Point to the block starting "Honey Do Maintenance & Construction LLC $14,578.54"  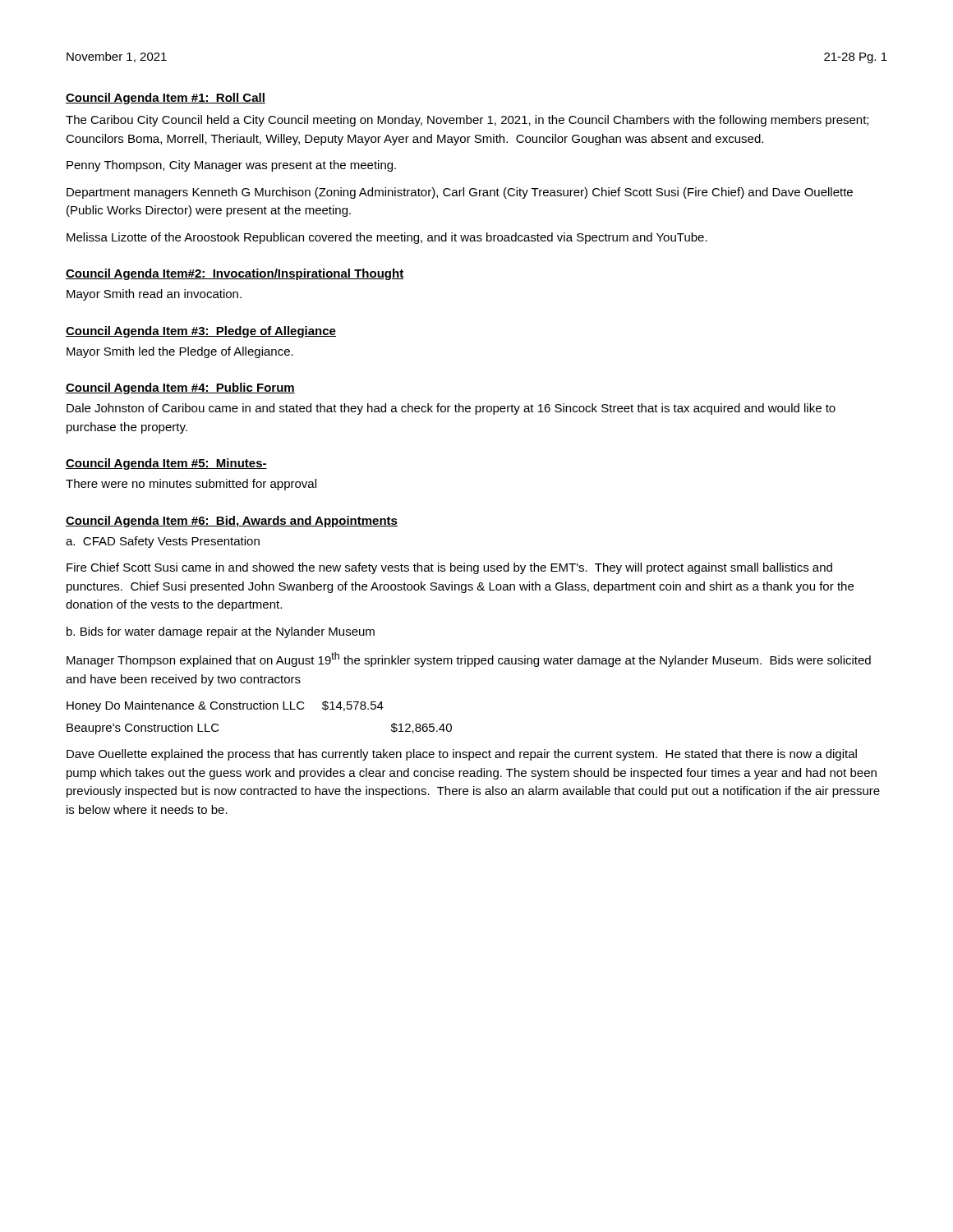[225, 706]
